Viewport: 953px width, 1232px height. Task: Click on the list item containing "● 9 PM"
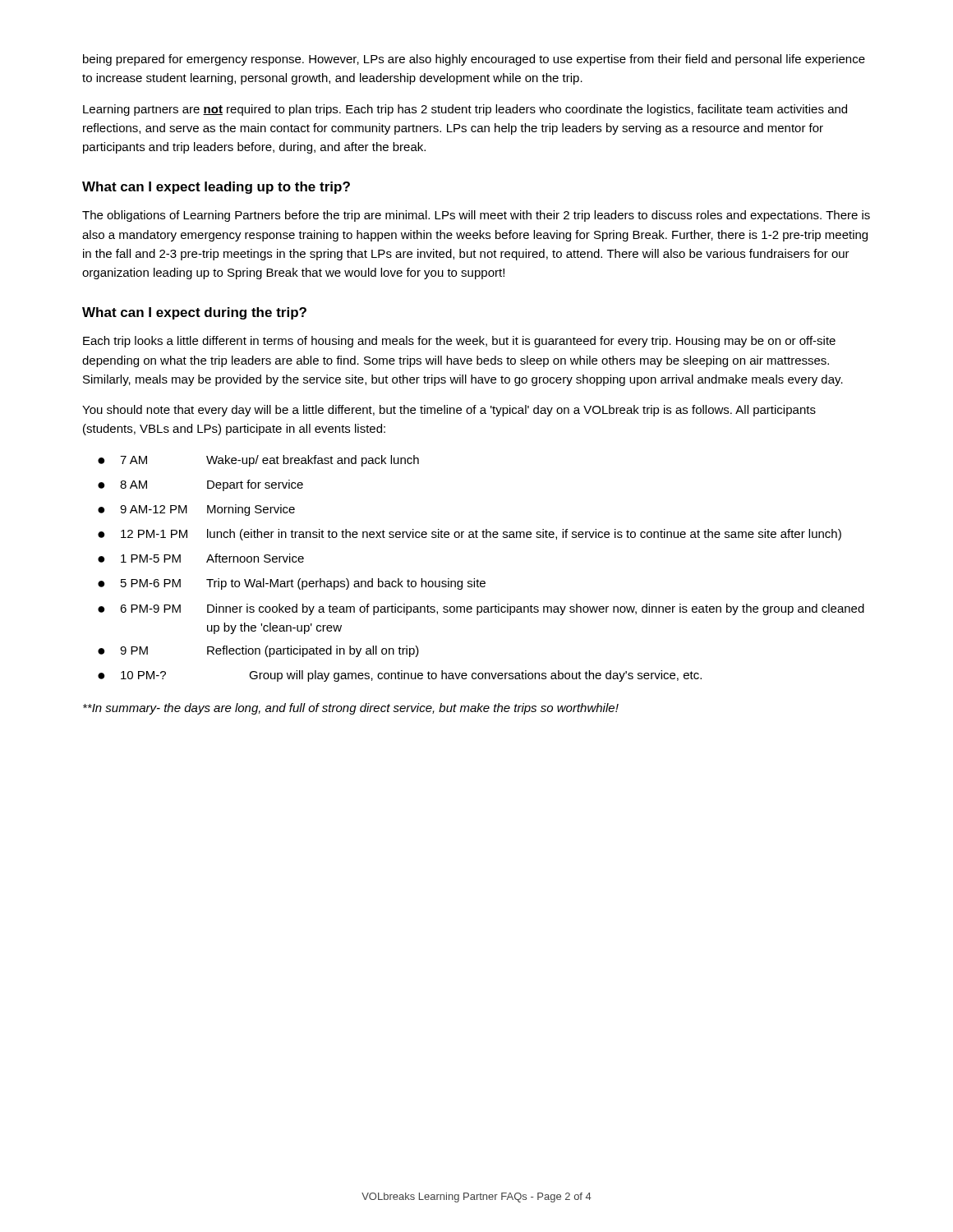pos(258,651)
